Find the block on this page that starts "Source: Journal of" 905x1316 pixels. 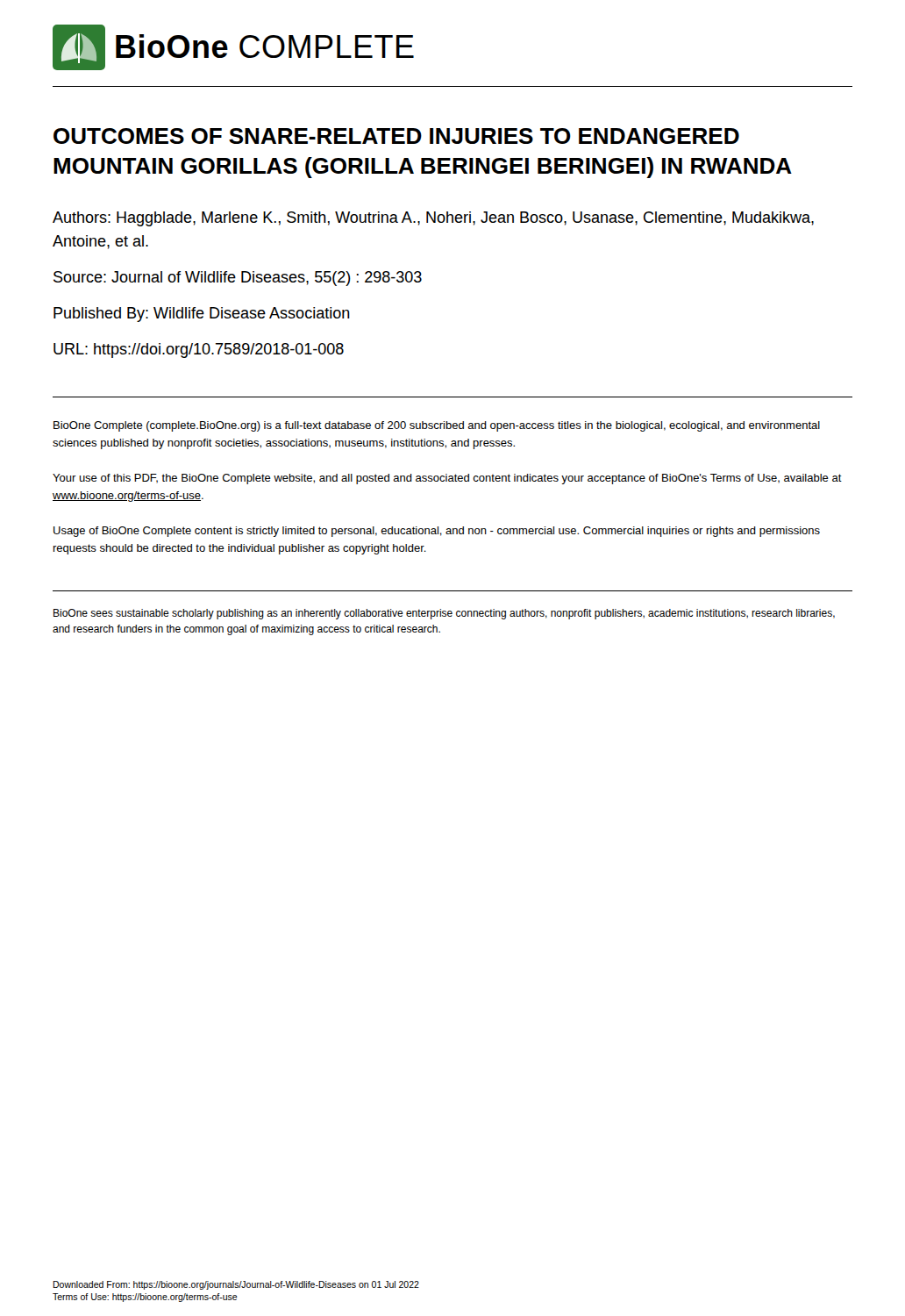(237, 277)
